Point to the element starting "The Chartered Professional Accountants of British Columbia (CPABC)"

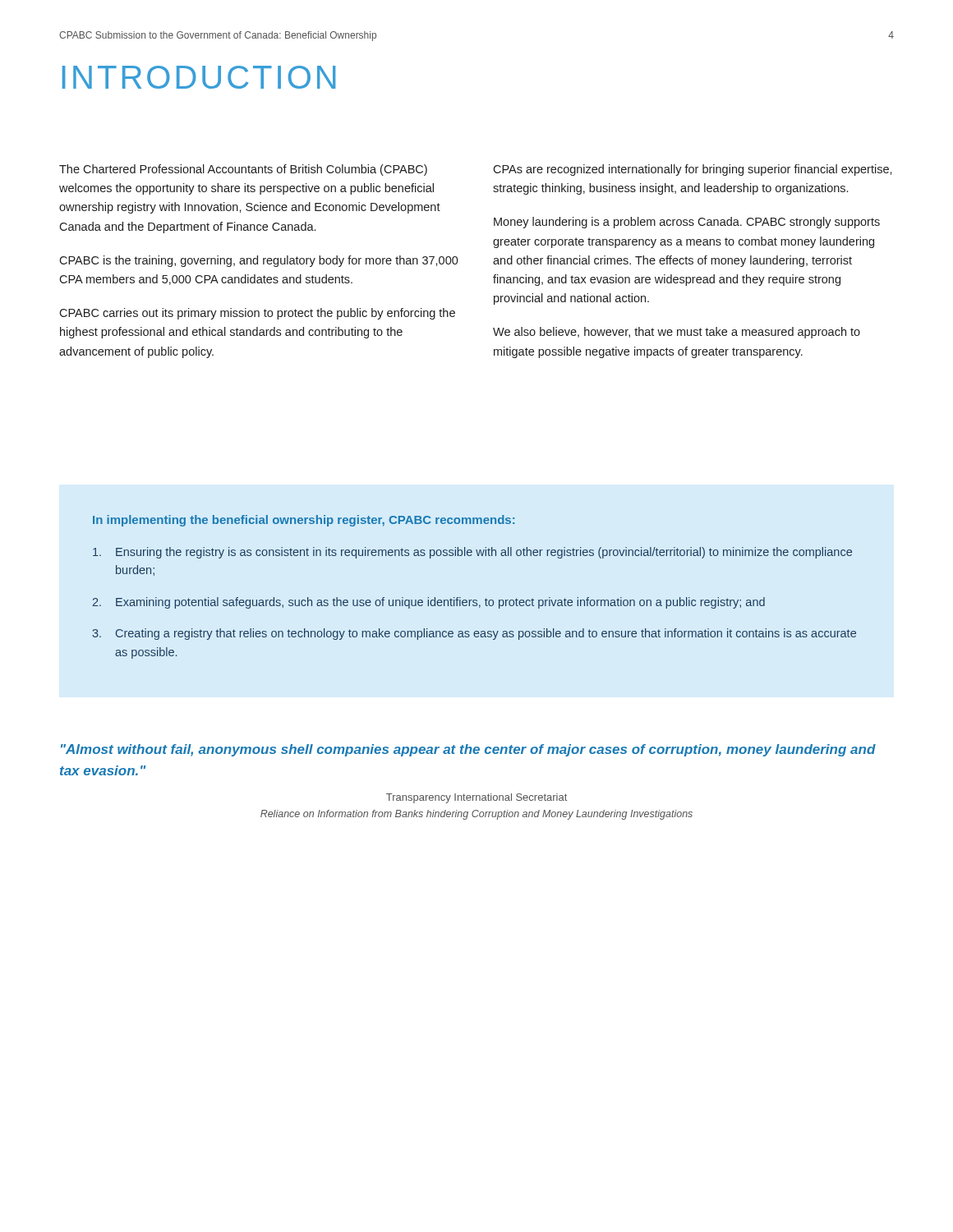(x=260, y=261)
